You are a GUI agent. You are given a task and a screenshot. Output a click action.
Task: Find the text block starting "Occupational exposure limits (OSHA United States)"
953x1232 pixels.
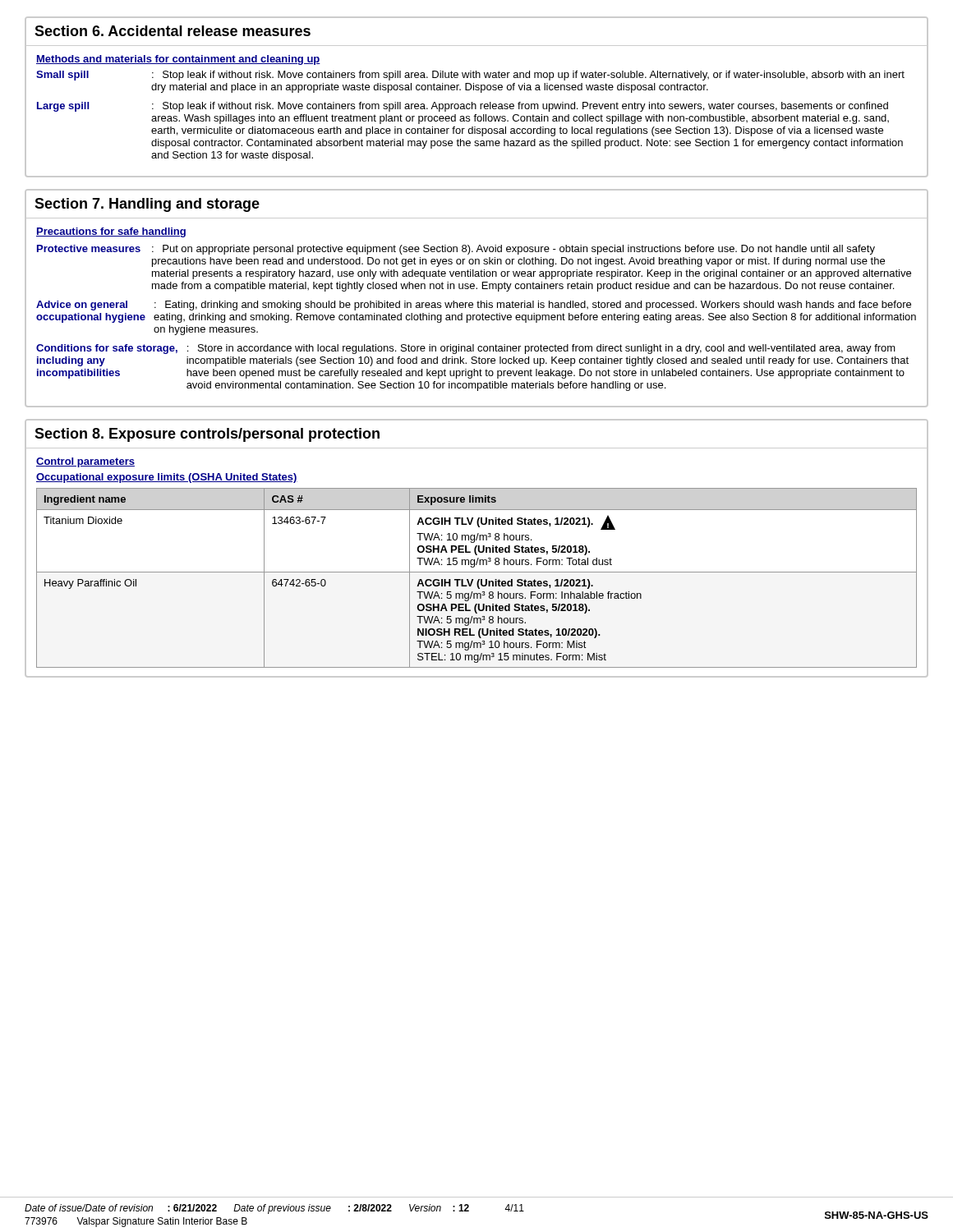(166, 477)
